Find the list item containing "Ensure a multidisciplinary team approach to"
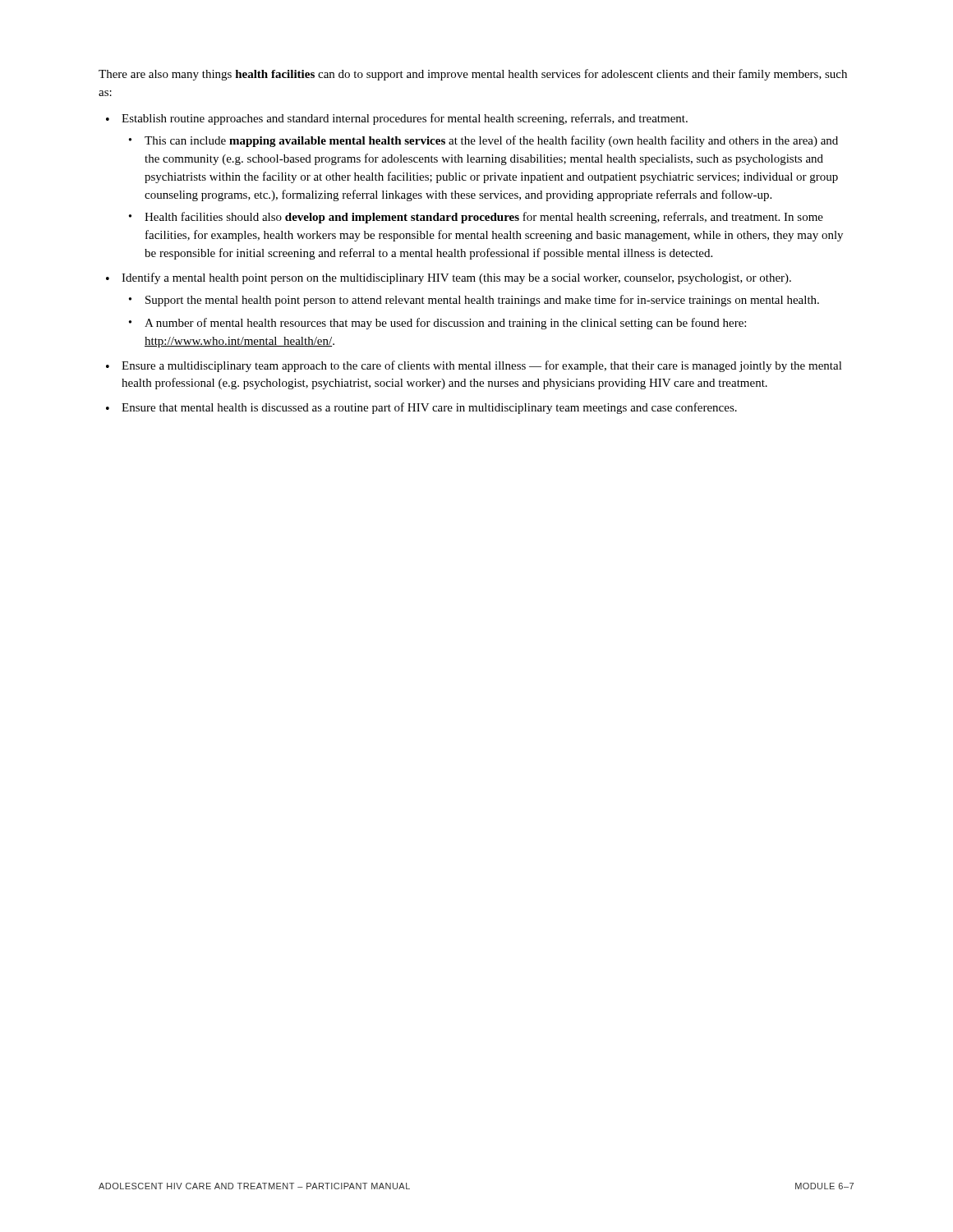The height and width of the screenshot is (1232, 953). (x=482, y=374)
